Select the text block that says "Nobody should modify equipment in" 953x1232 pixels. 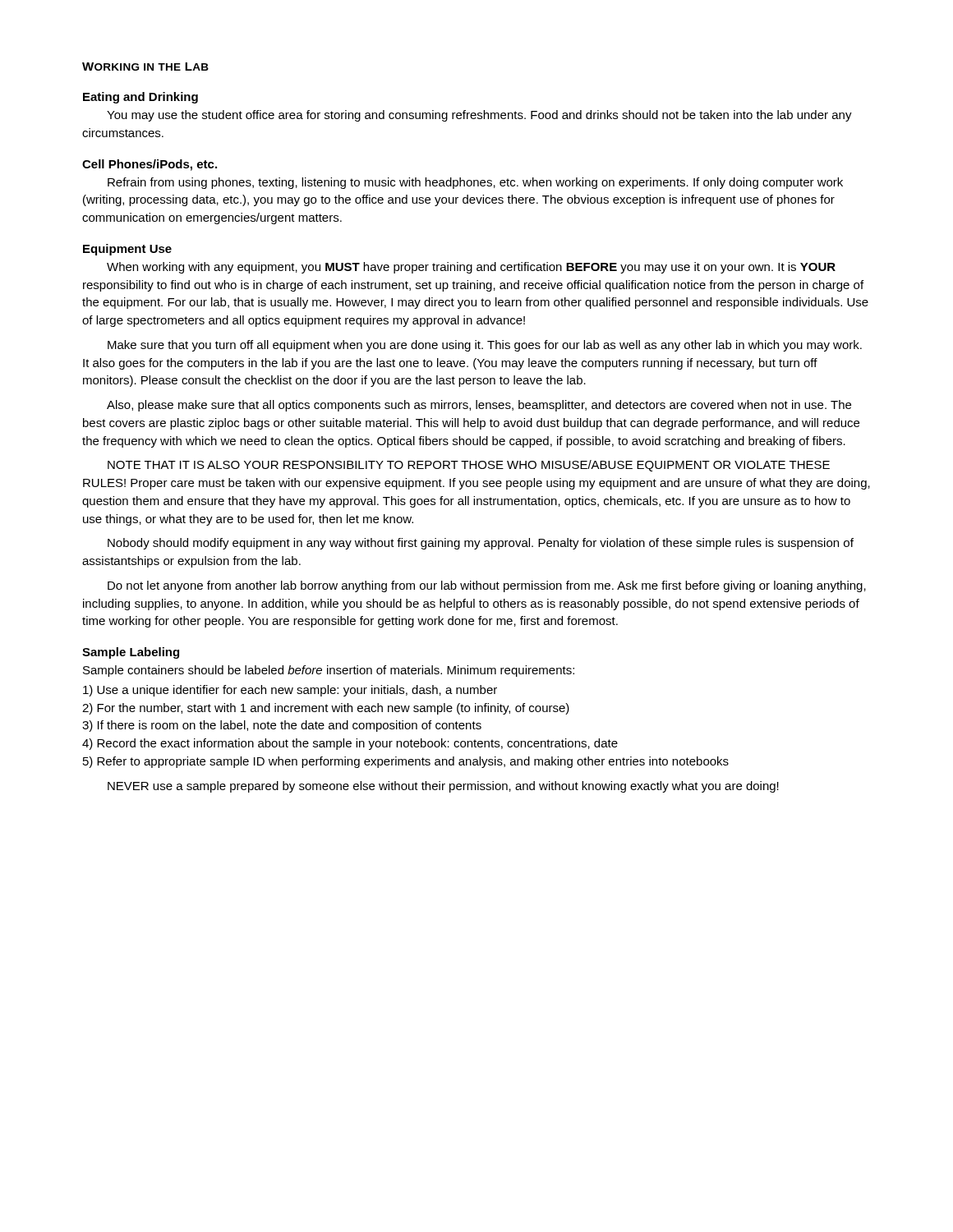(476, 552)
